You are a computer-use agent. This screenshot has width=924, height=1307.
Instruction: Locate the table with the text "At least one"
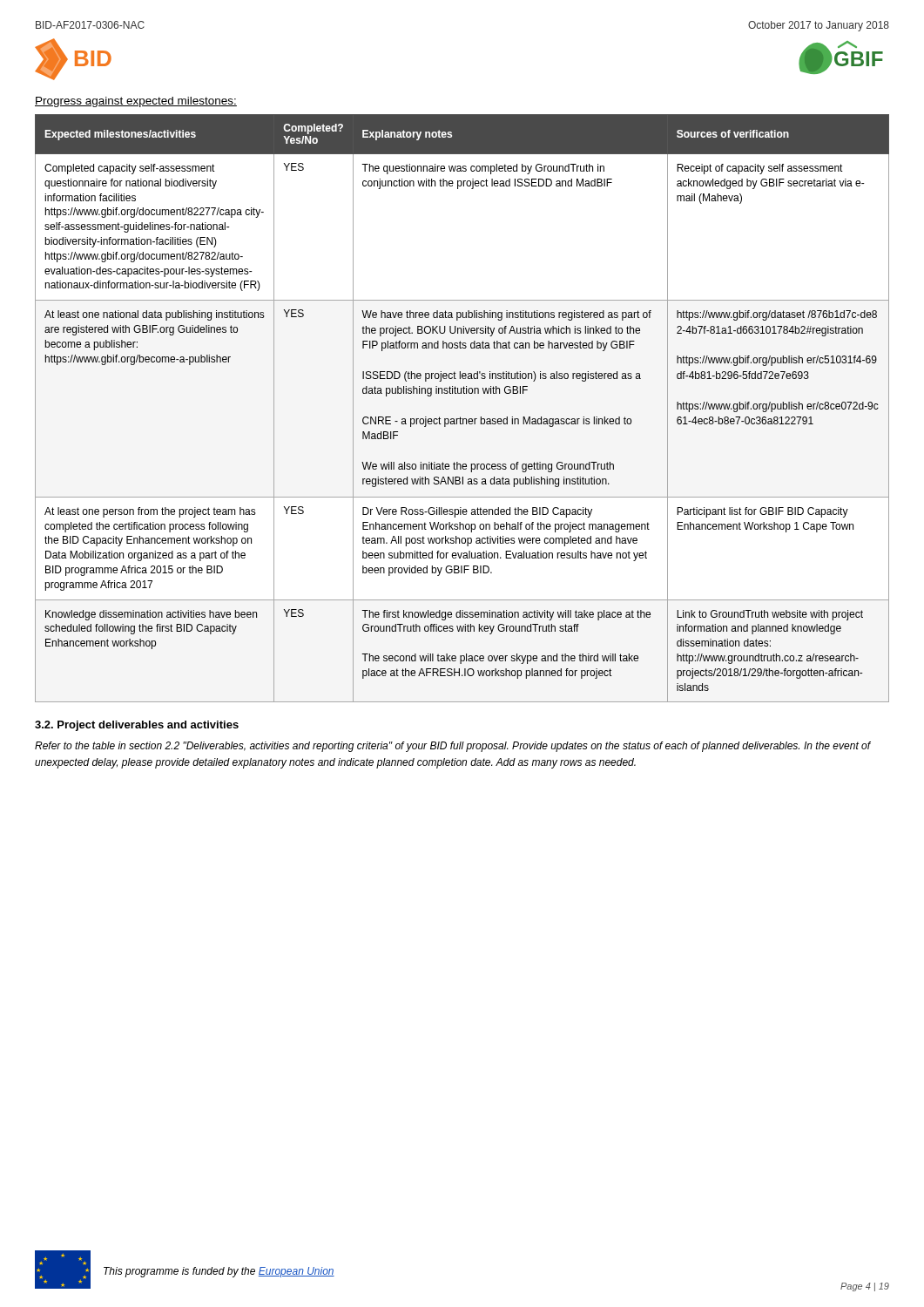[x=462, y=408]
